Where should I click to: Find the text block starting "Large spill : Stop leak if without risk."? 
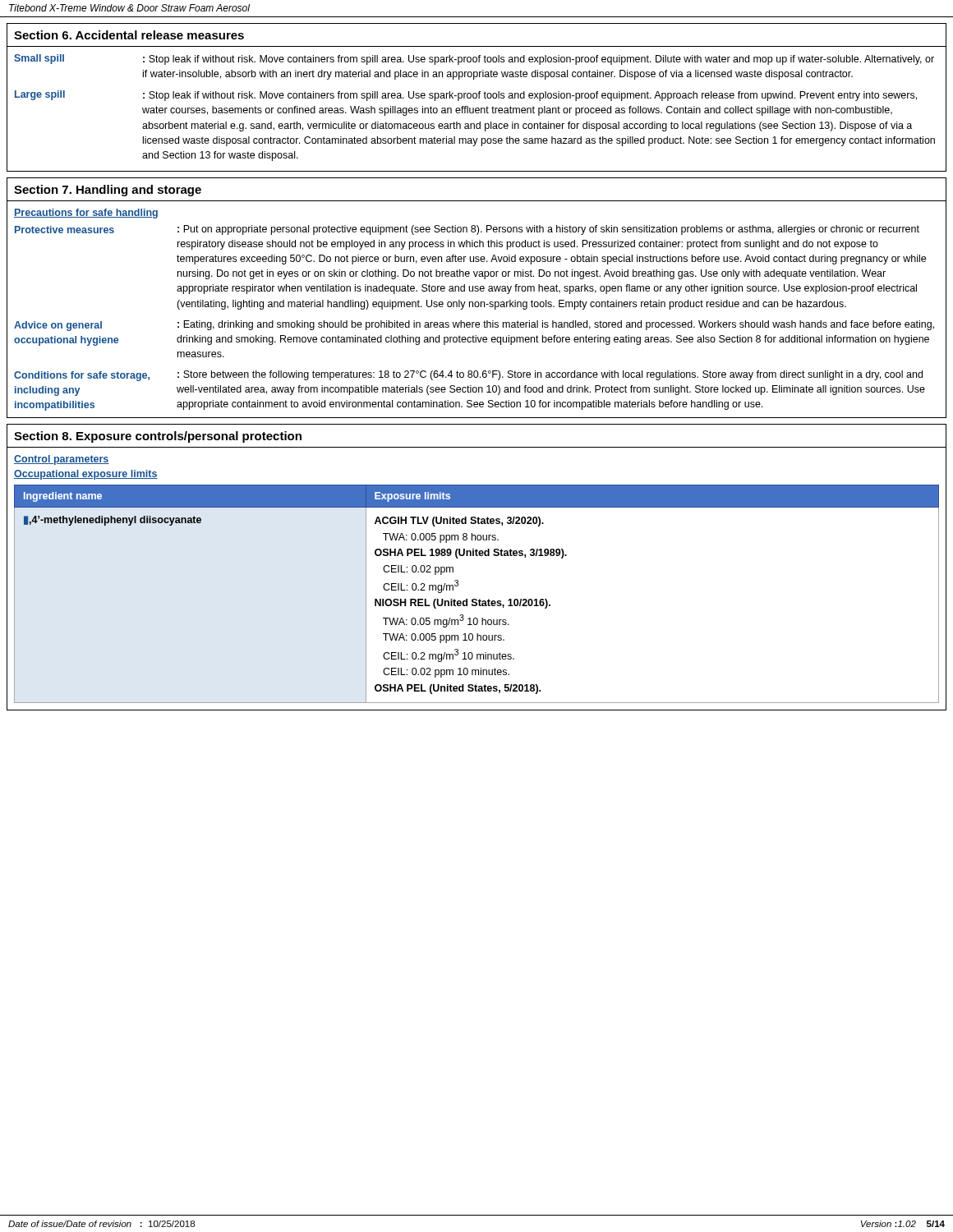click(476, 125)
